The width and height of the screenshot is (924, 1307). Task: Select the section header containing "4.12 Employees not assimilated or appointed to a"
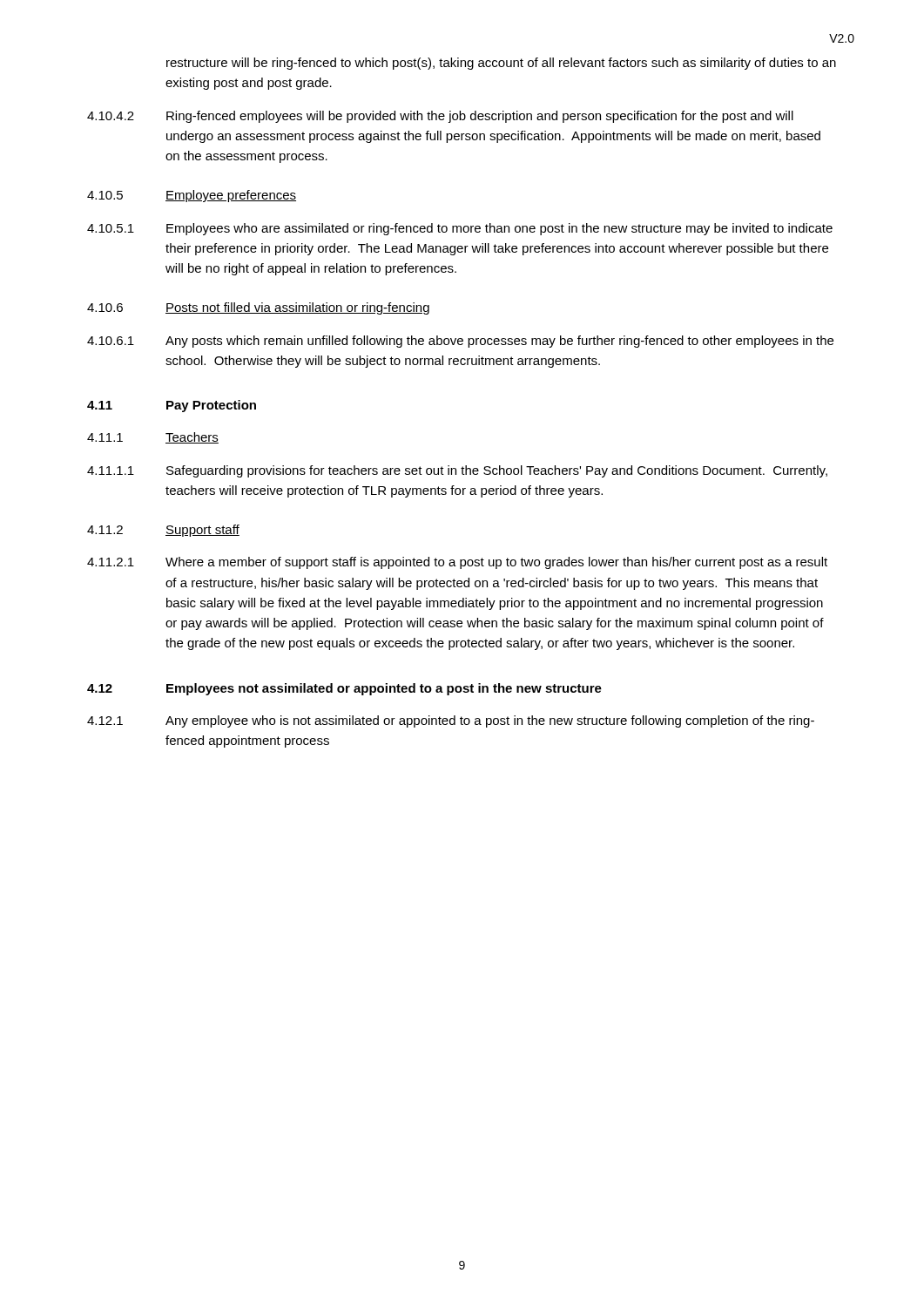pos(462,688)
